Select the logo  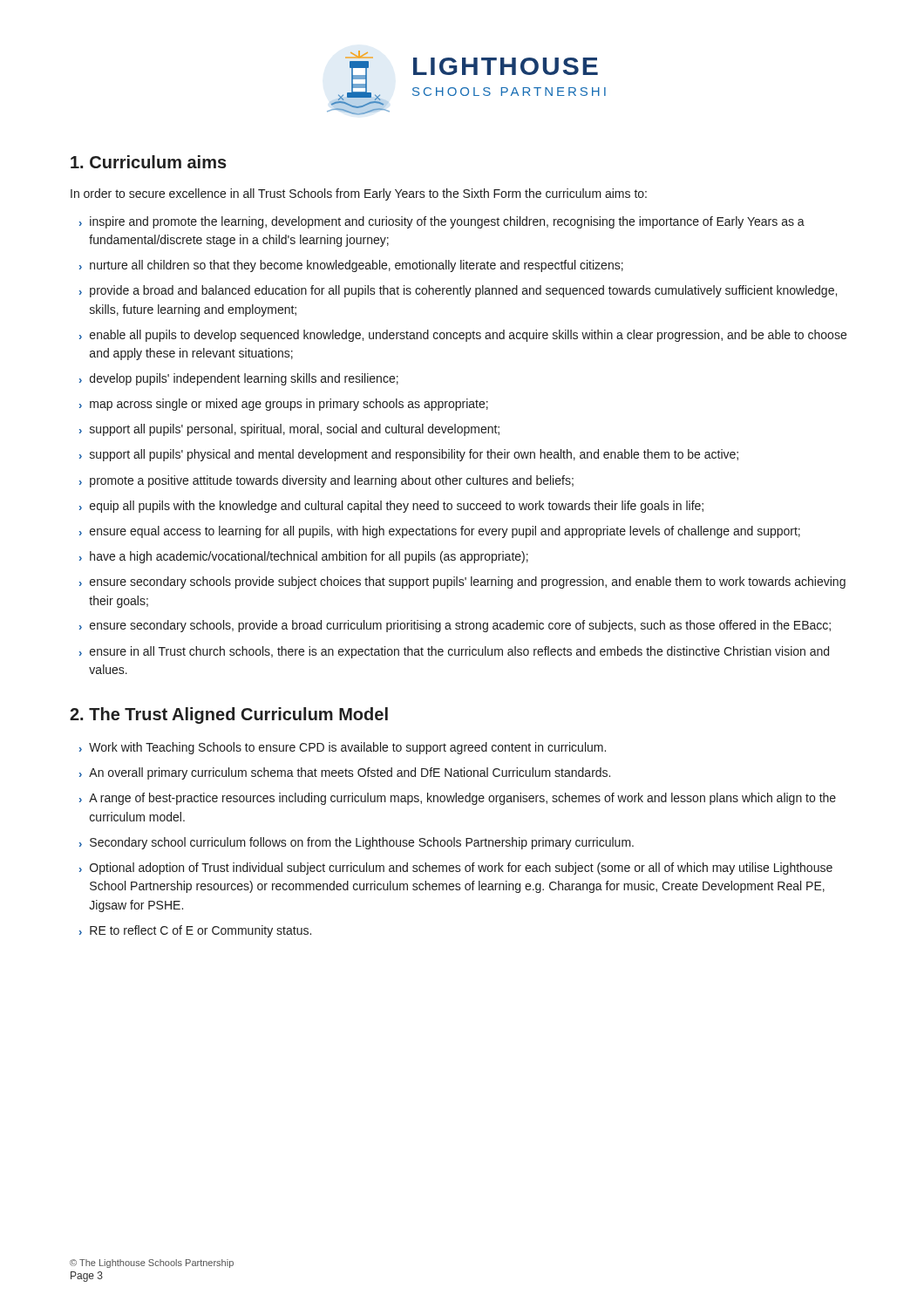click(x=462, y=82)
